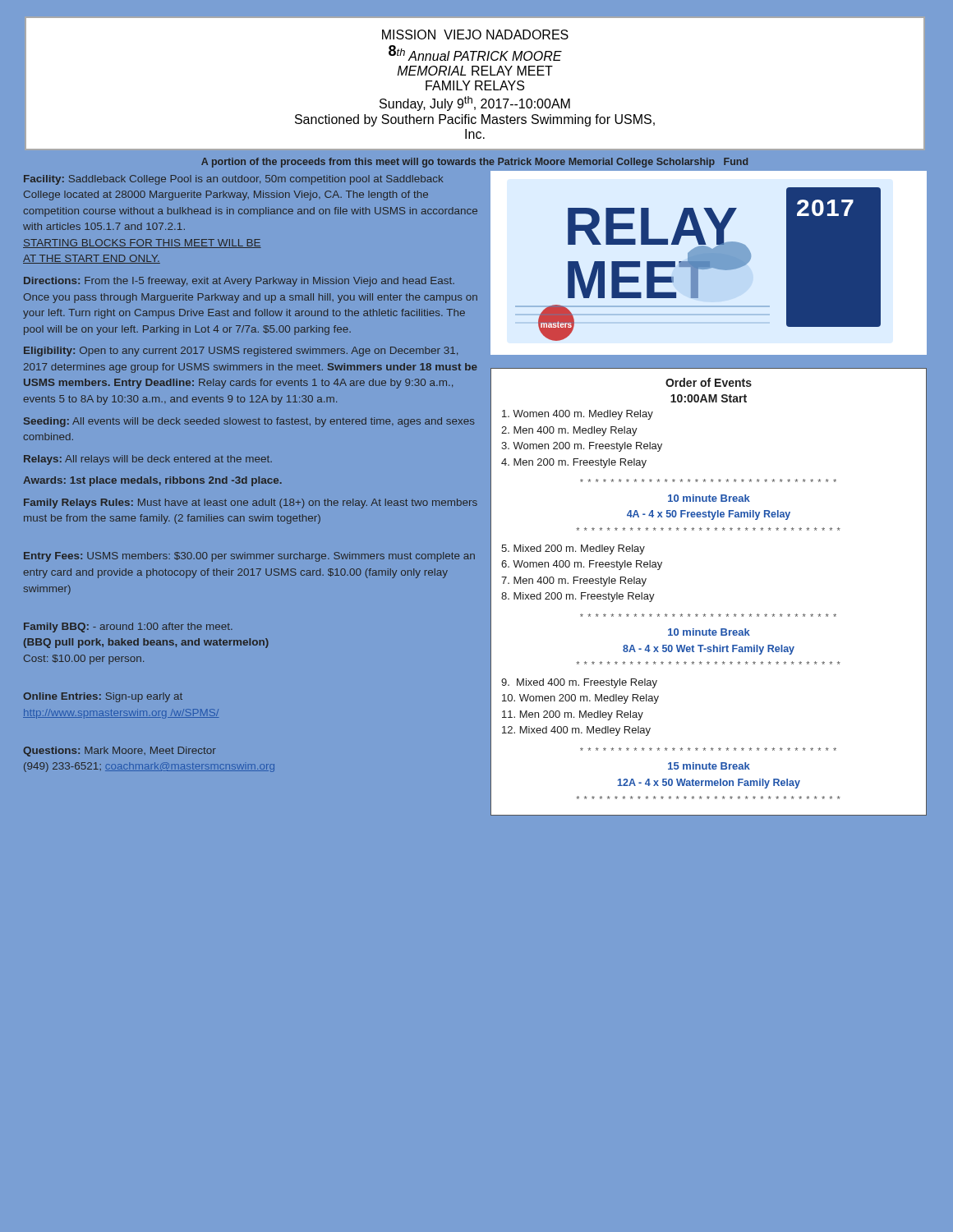
Task: Locate the passage starting "4. Men 200 m. Freestyle Relay"
Action: (x=574, y=462)
